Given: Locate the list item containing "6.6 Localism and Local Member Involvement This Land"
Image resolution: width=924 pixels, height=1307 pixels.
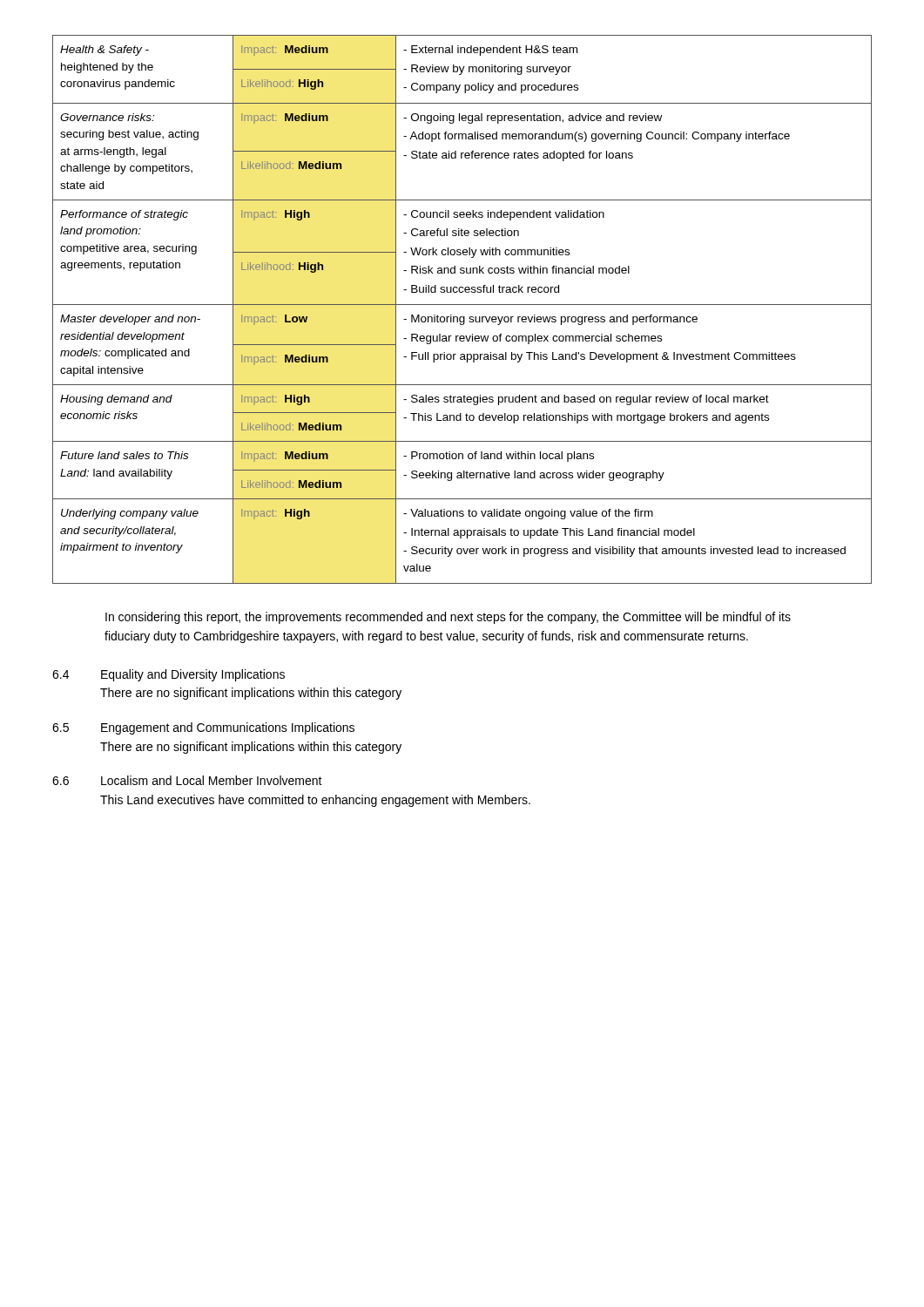Looking at the screenshot, I should (x=292, y=791).
